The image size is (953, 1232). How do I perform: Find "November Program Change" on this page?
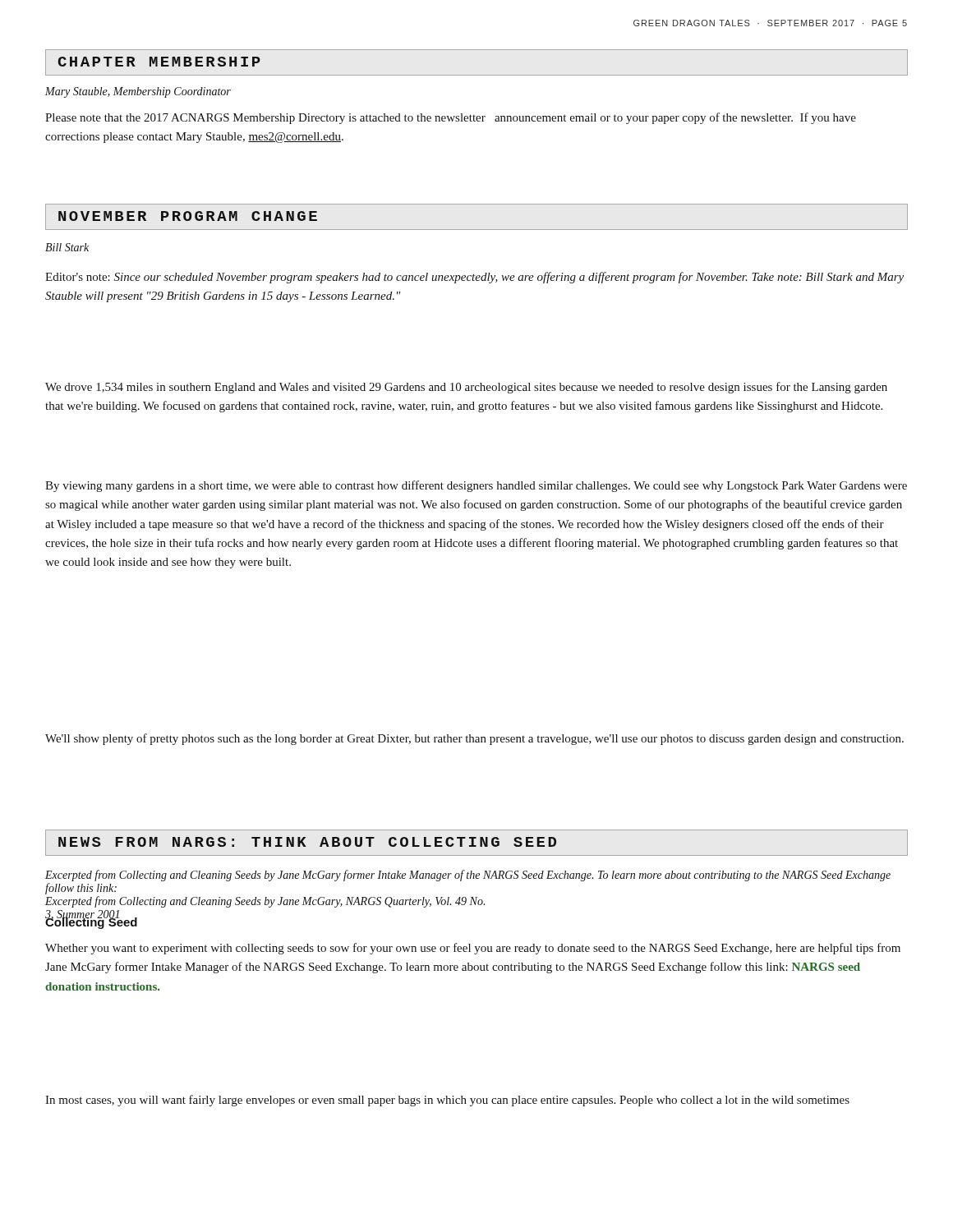tap(476, 217)
